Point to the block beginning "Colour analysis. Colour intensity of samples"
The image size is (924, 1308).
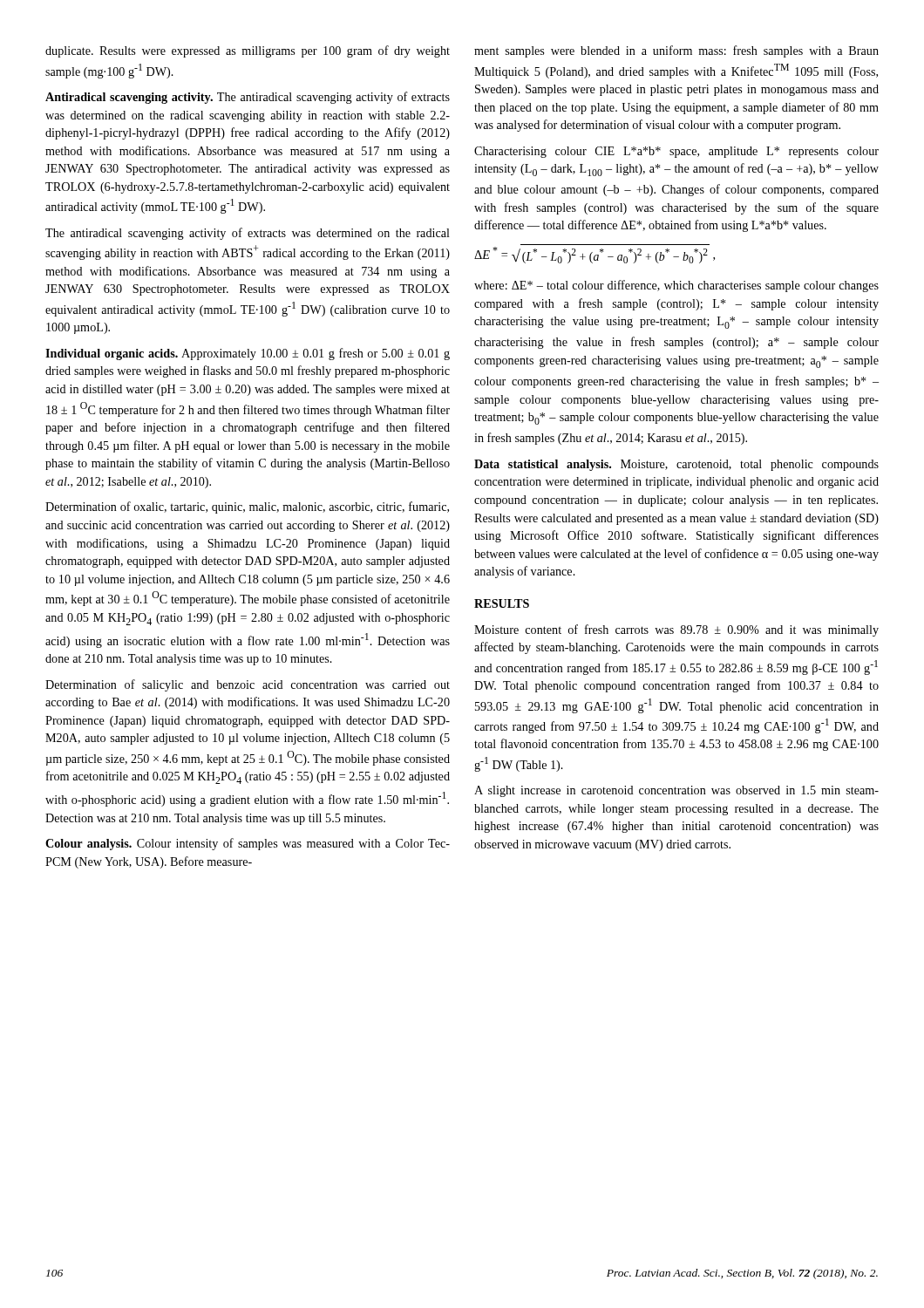pos(248,853)
